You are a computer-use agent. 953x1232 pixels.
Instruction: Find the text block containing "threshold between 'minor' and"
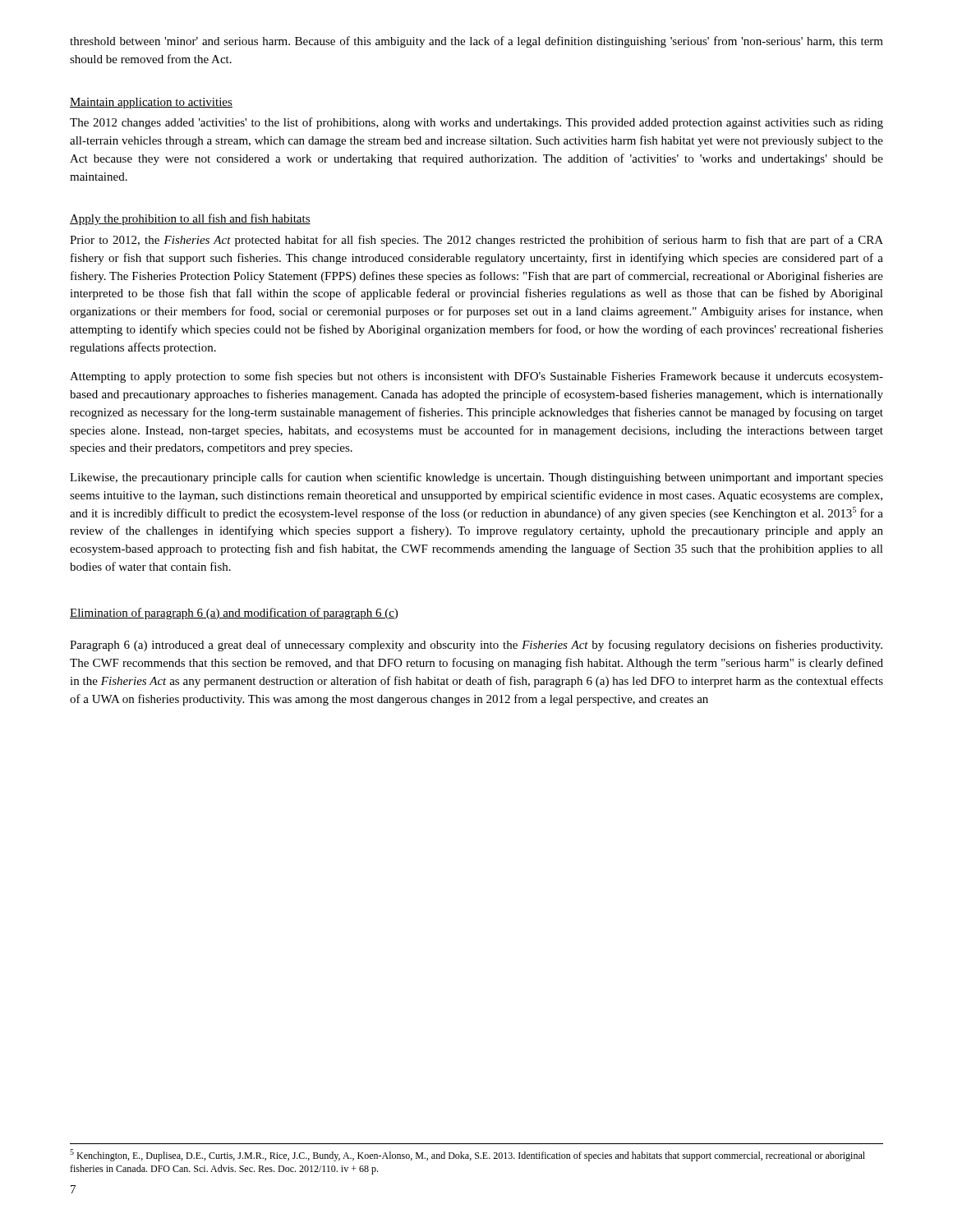tap(476, 50)
